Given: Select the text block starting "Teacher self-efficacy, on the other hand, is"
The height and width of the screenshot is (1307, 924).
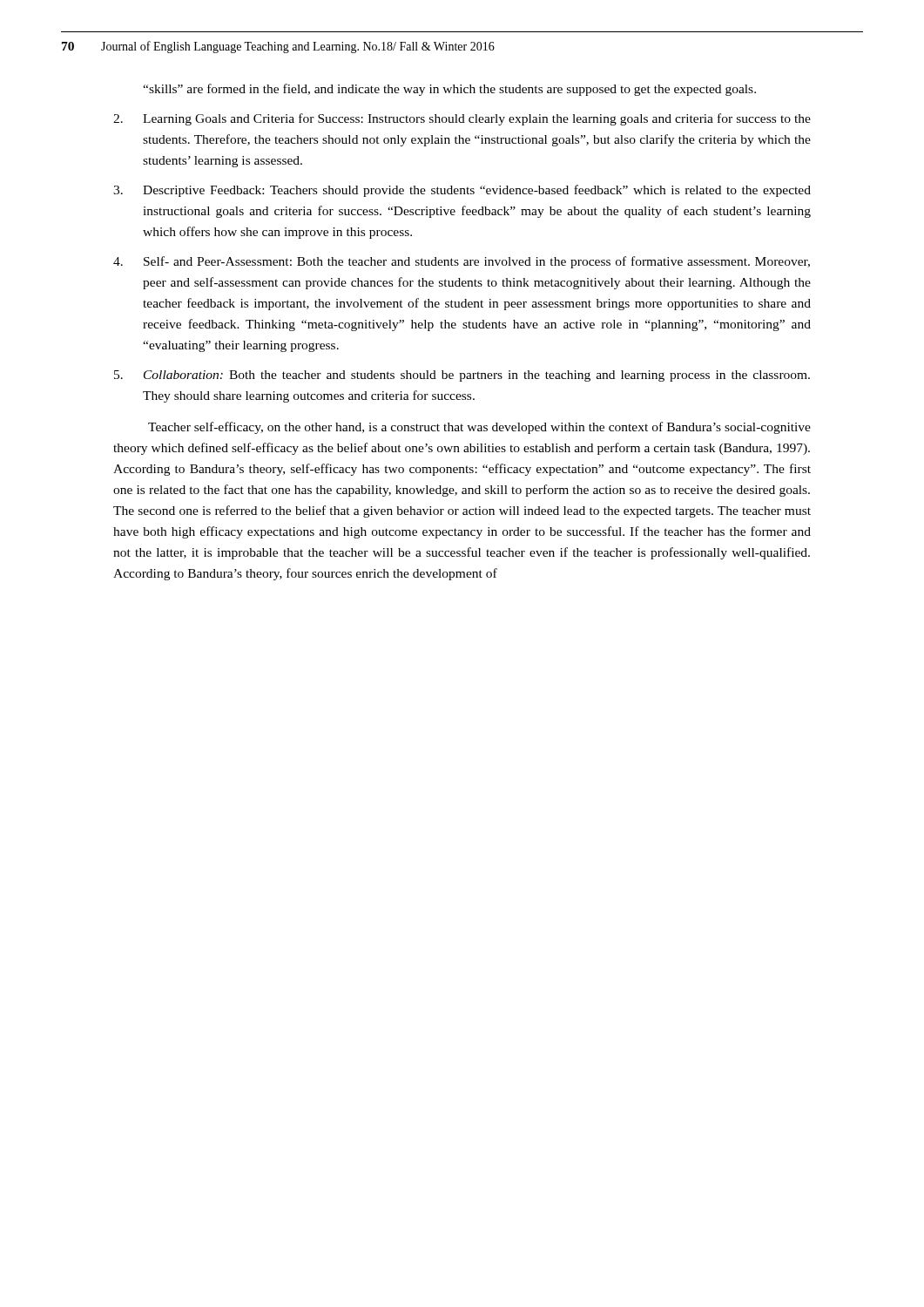Looking at the screenshot, I should [462, 500].
